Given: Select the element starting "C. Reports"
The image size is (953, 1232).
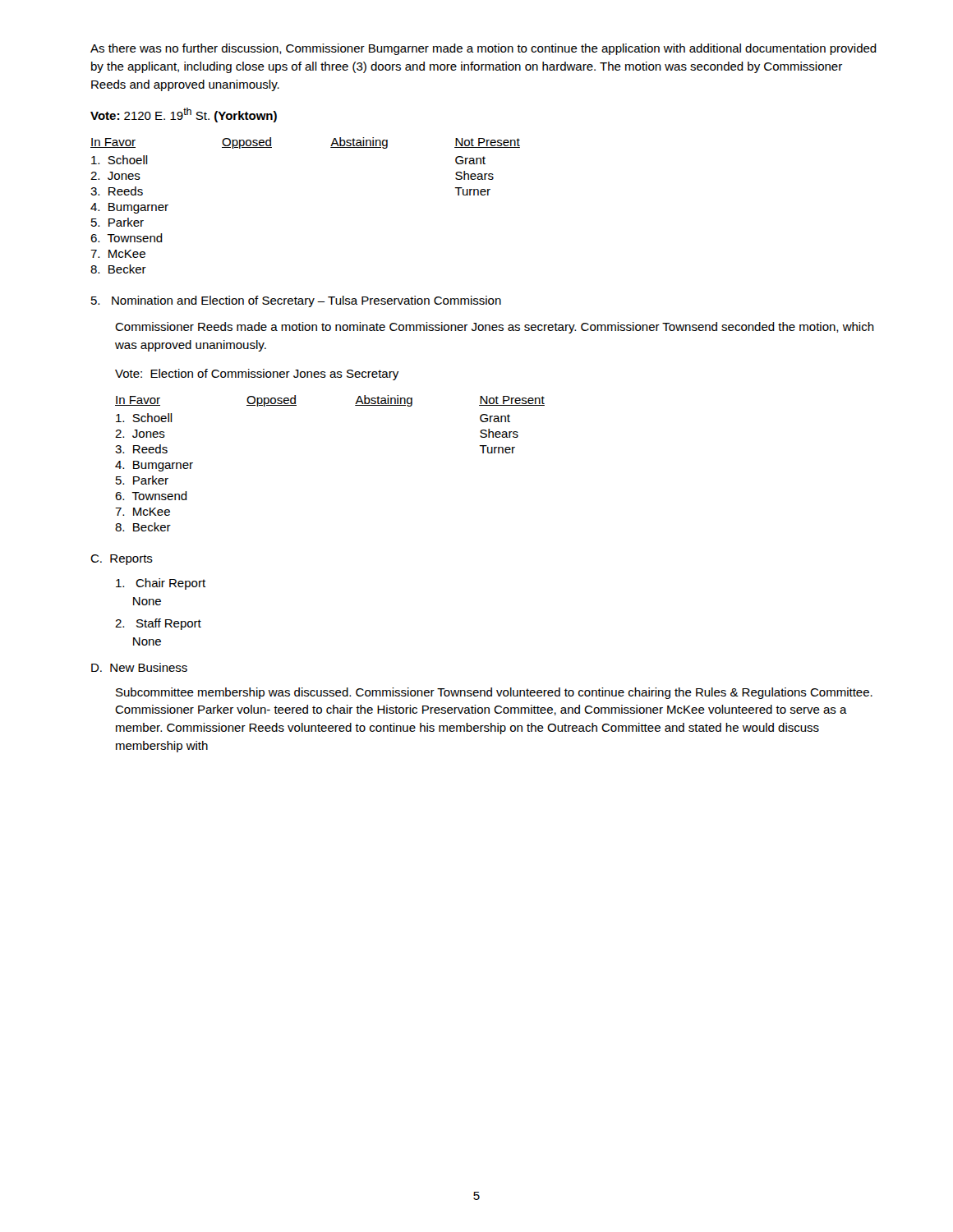Looking at the screenshot, I should pos(122,558).
